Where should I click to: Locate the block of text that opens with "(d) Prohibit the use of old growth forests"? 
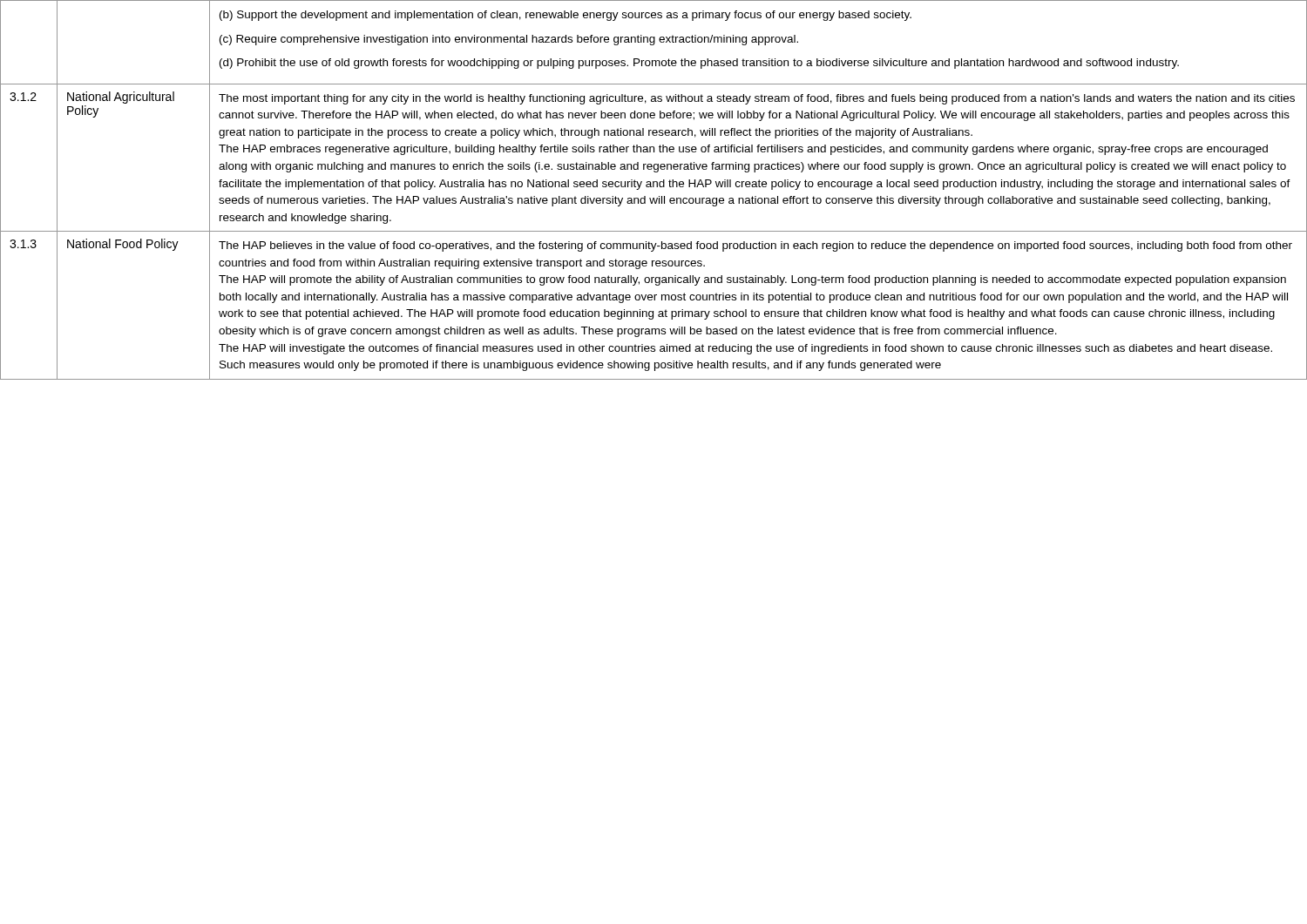pyautogui.click(x=758, y=63)
